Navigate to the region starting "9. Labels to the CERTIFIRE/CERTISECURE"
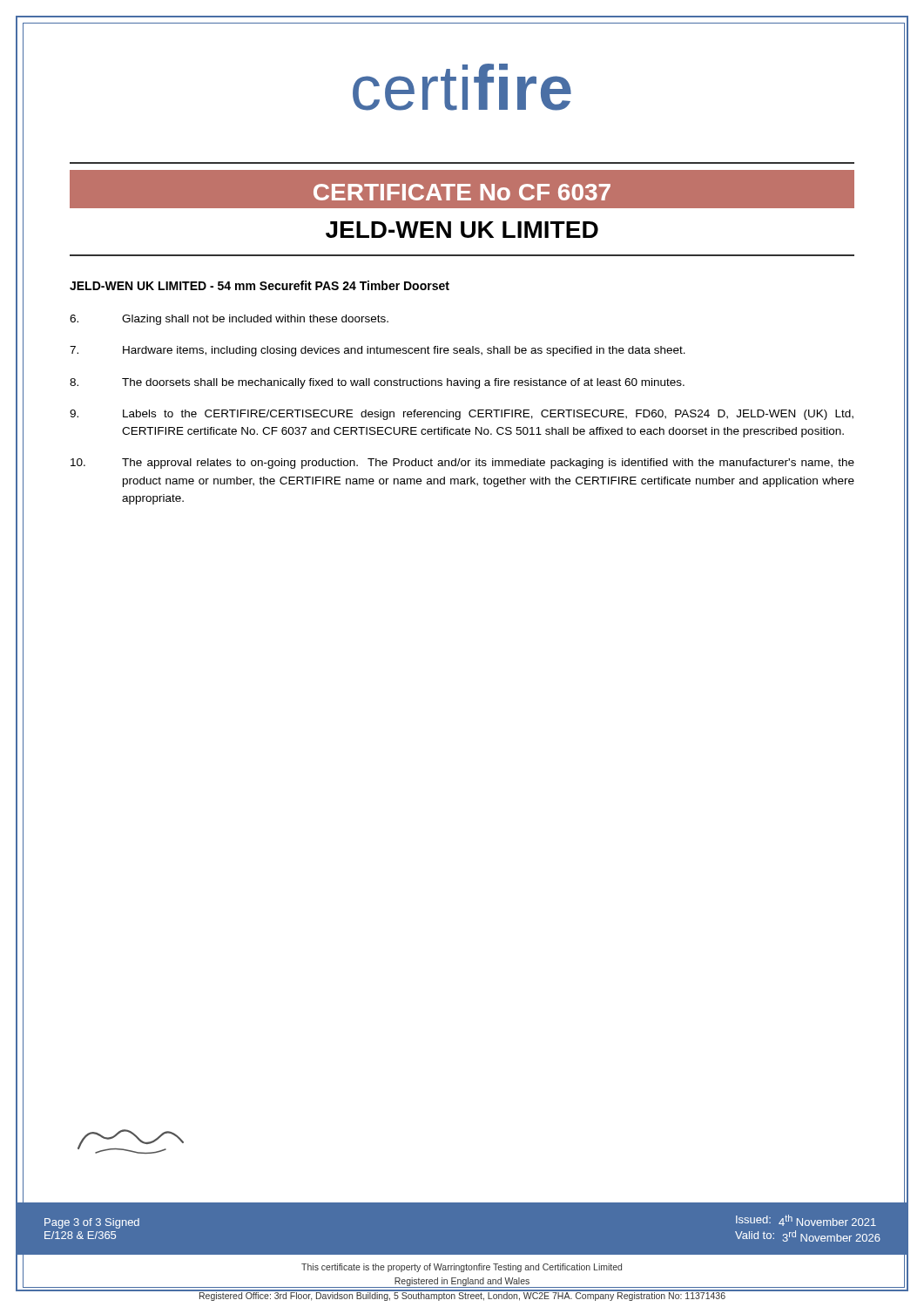The image size is (924, 1307). click(x=462, y=423)
